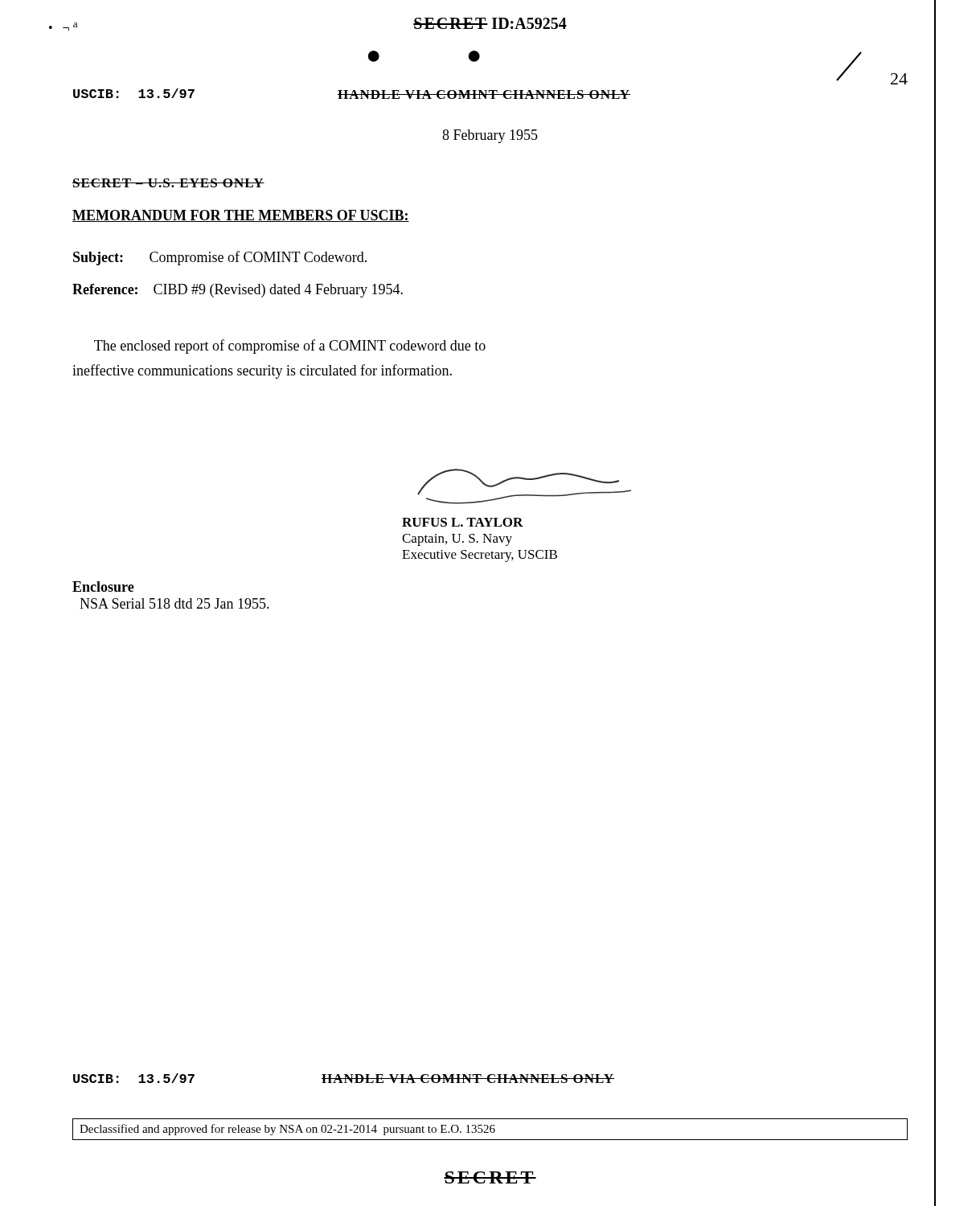Find the block starting "Reference: CIBD #9 (Revised)"
Viewport: 980px width, 1206px height.
tap(238, 289)
